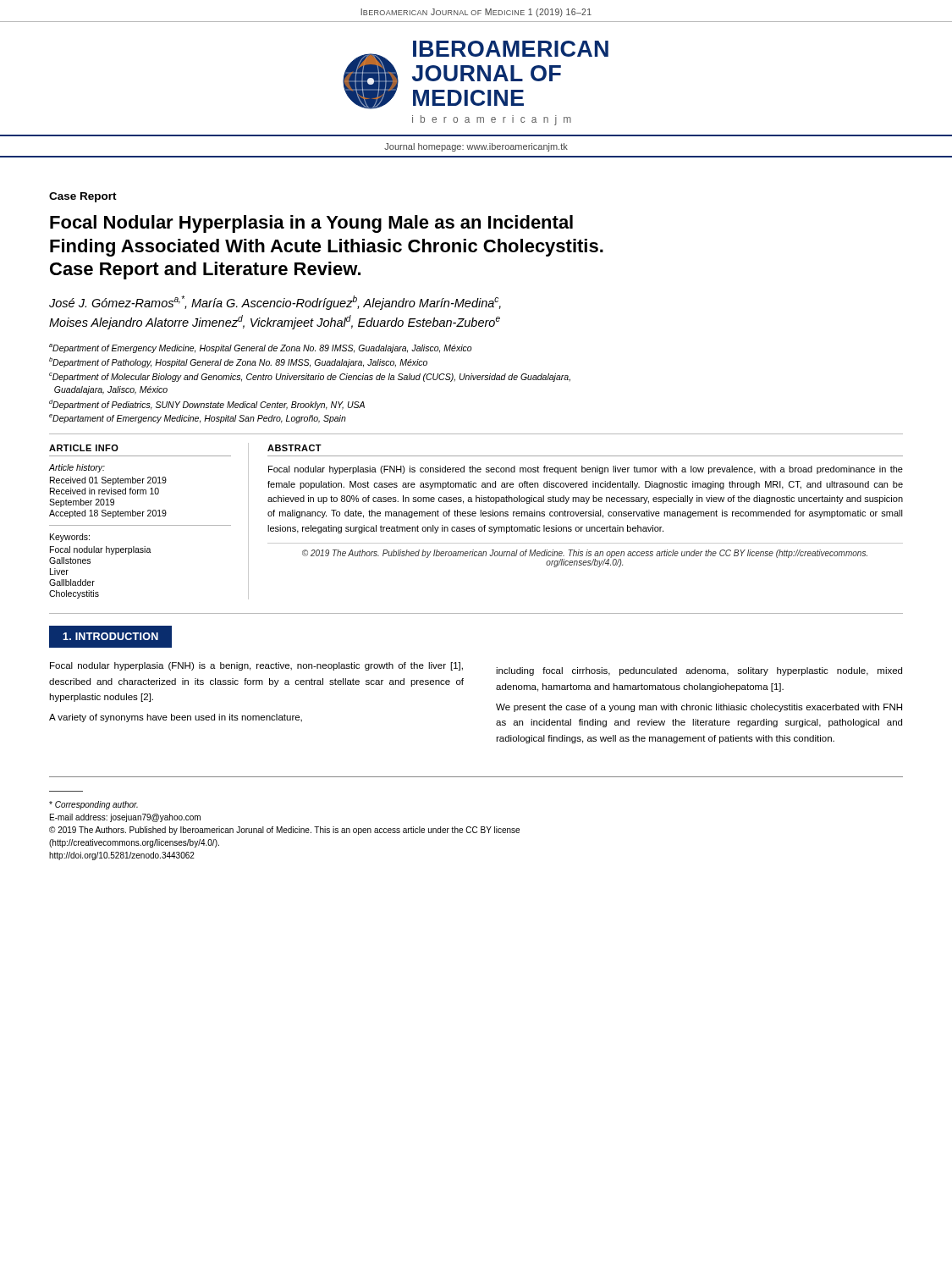Find the block on this page that starts "ARTICLE INFO Article history: Received 01"

[x=140, y=521]
